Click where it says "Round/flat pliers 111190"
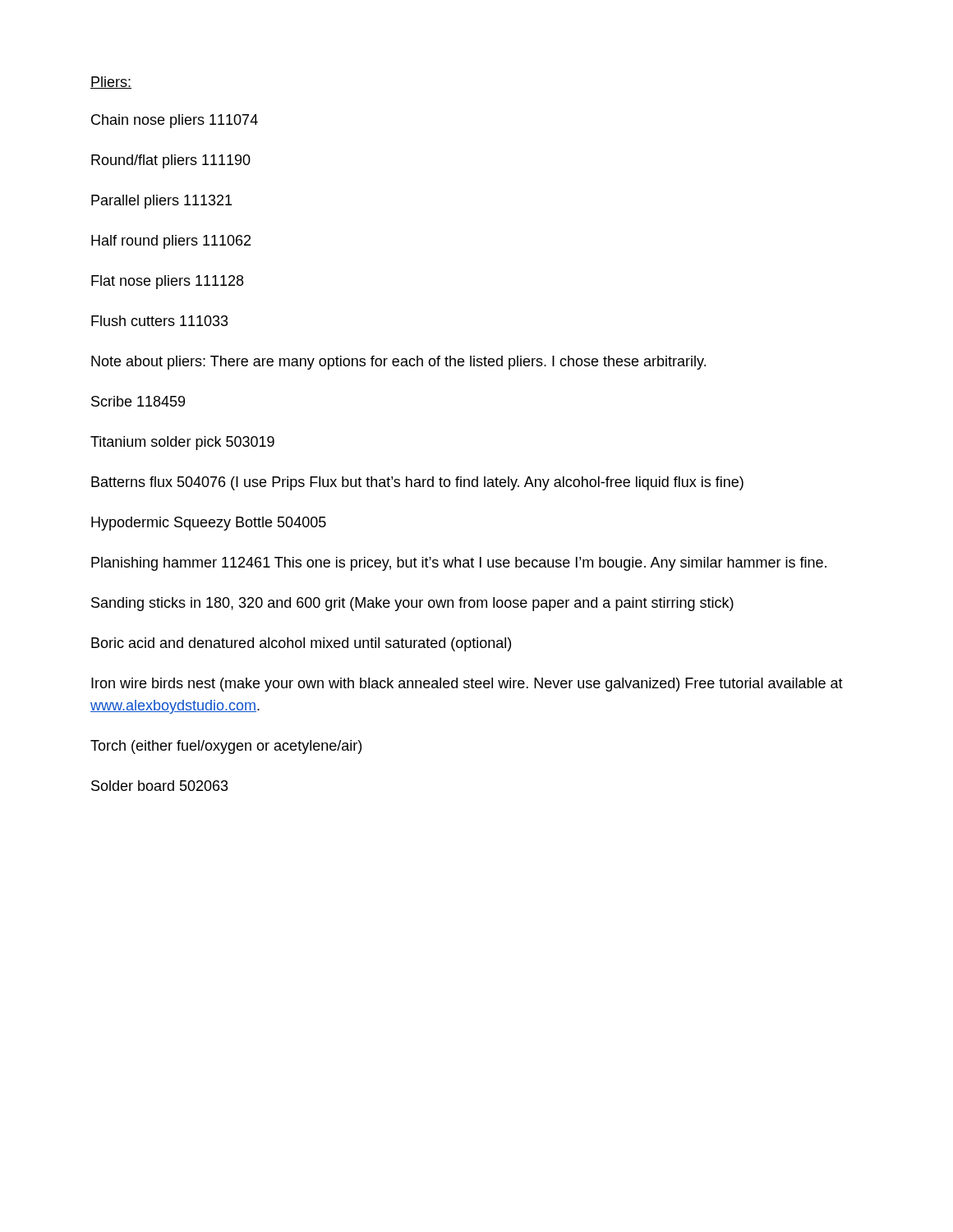 tap(171, 160)
